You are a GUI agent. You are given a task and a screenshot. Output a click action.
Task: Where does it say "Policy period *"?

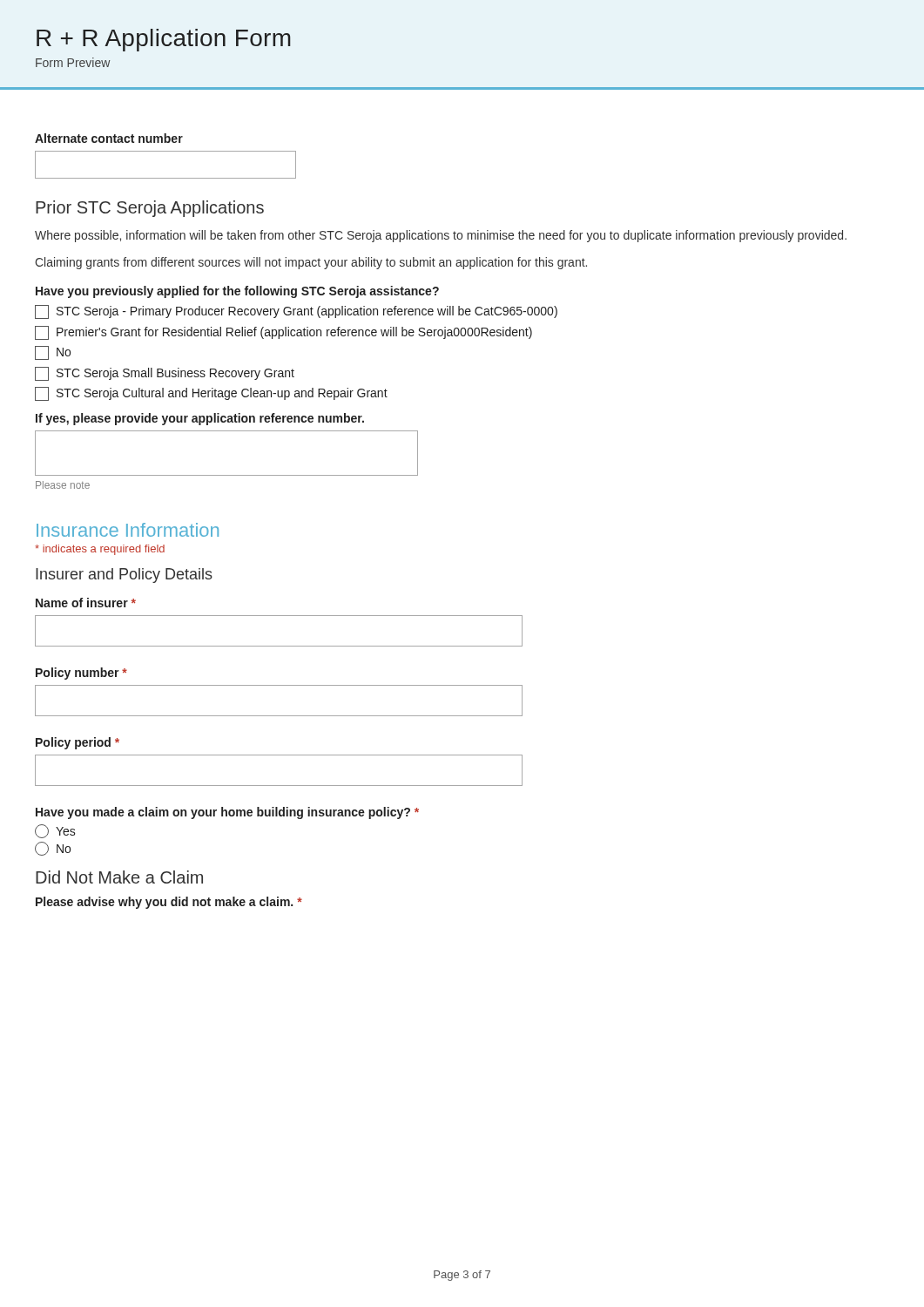462,761
